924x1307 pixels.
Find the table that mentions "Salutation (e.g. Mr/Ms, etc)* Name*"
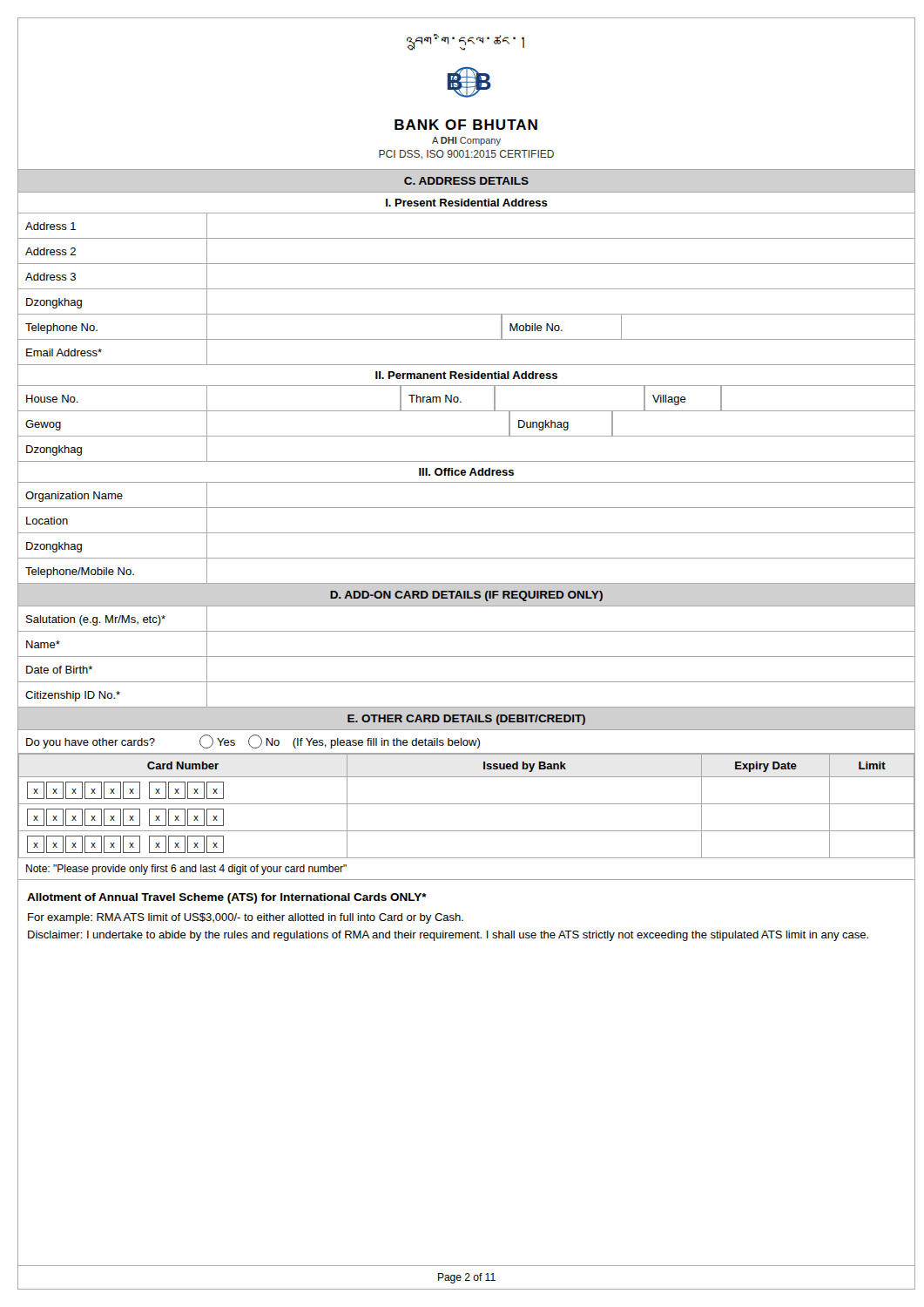466,657
